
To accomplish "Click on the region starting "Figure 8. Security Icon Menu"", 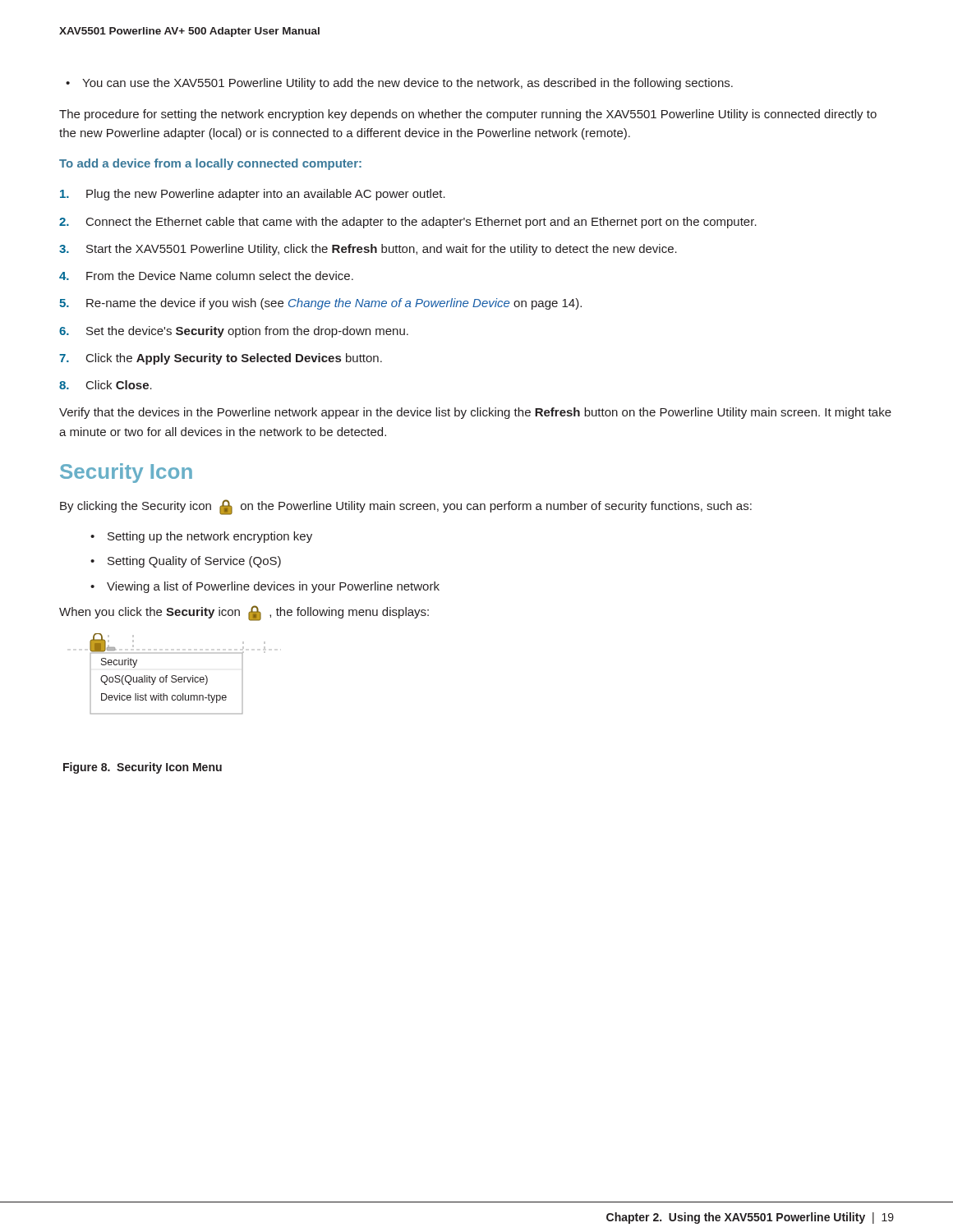I will tap(142, 767).
